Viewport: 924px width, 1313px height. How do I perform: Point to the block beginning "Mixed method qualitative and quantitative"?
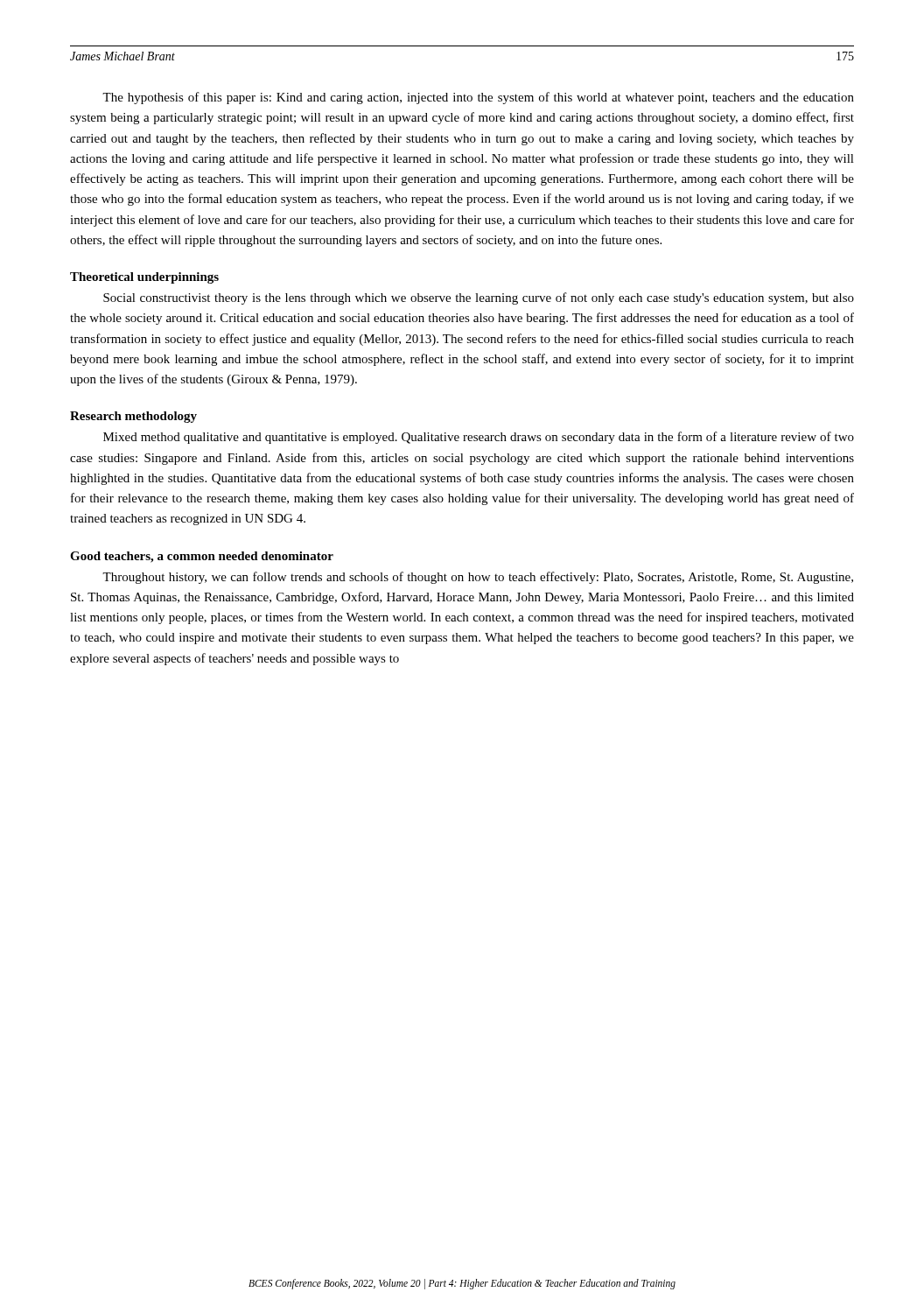click(x=462, y=478)
